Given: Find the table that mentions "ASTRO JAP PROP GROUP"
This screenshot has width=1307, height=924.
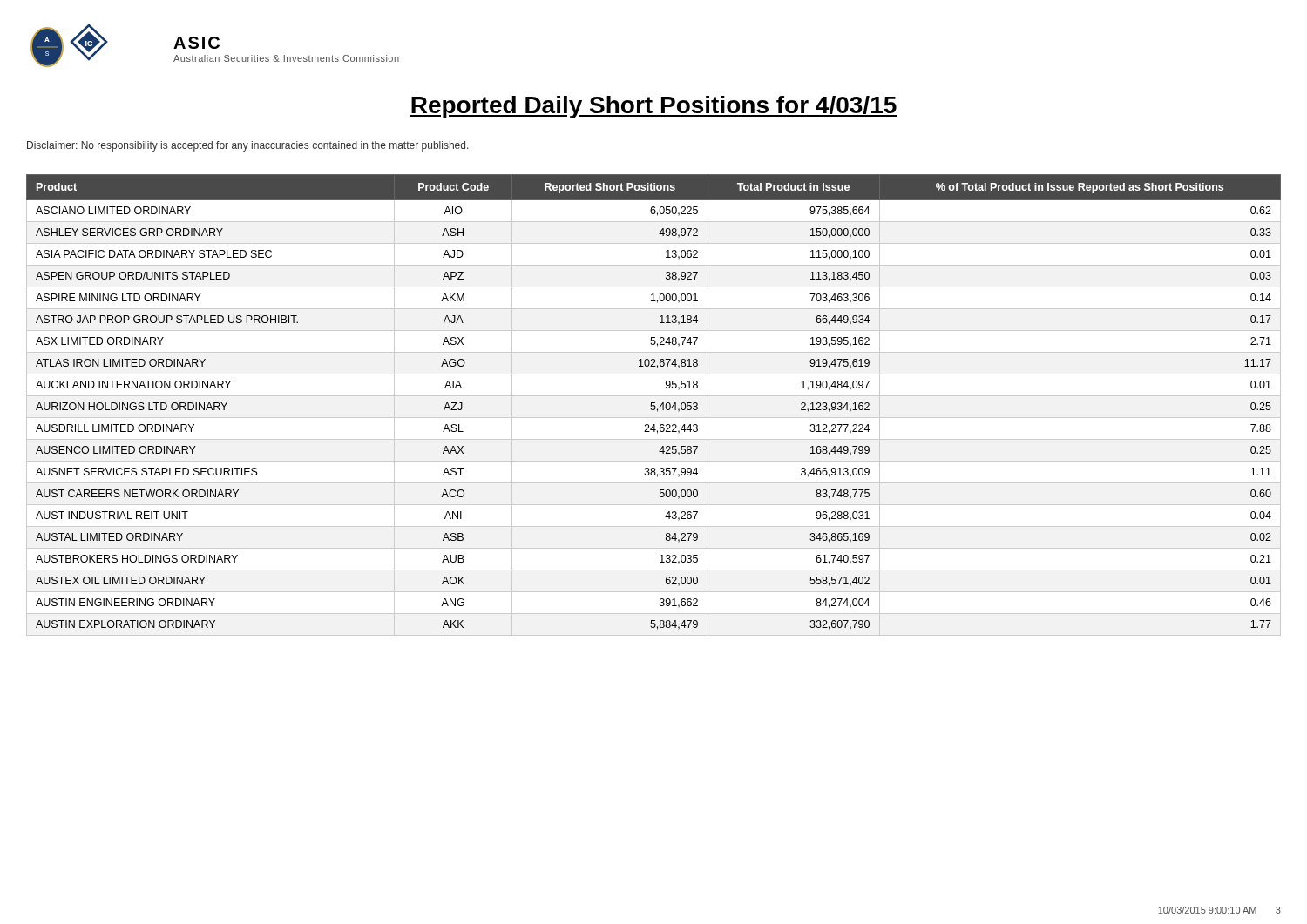Looking at the screenshot, I should [654, 405].
